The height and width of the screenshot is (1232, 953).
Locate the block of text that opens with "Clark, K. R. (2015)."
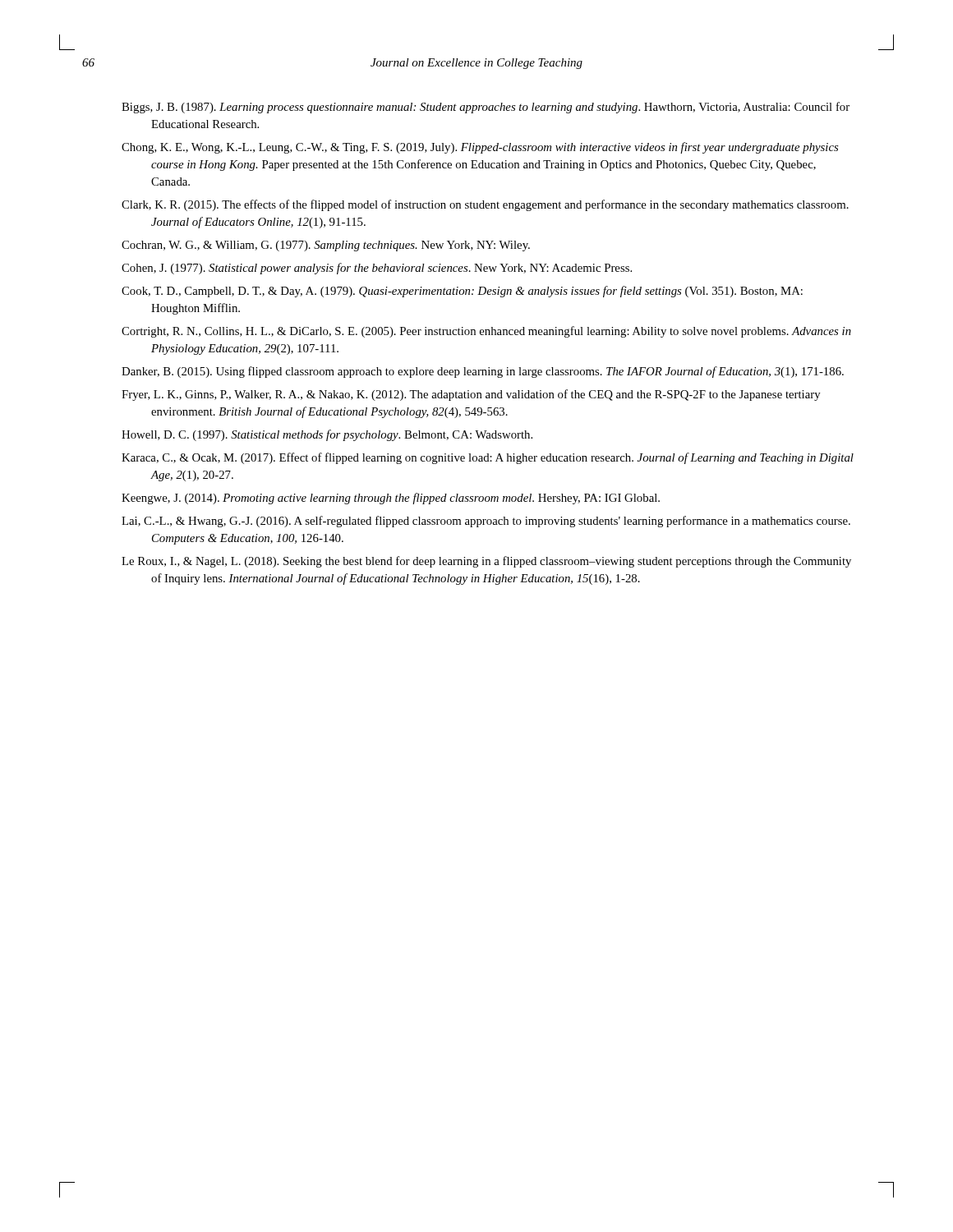tap(485, 213)
